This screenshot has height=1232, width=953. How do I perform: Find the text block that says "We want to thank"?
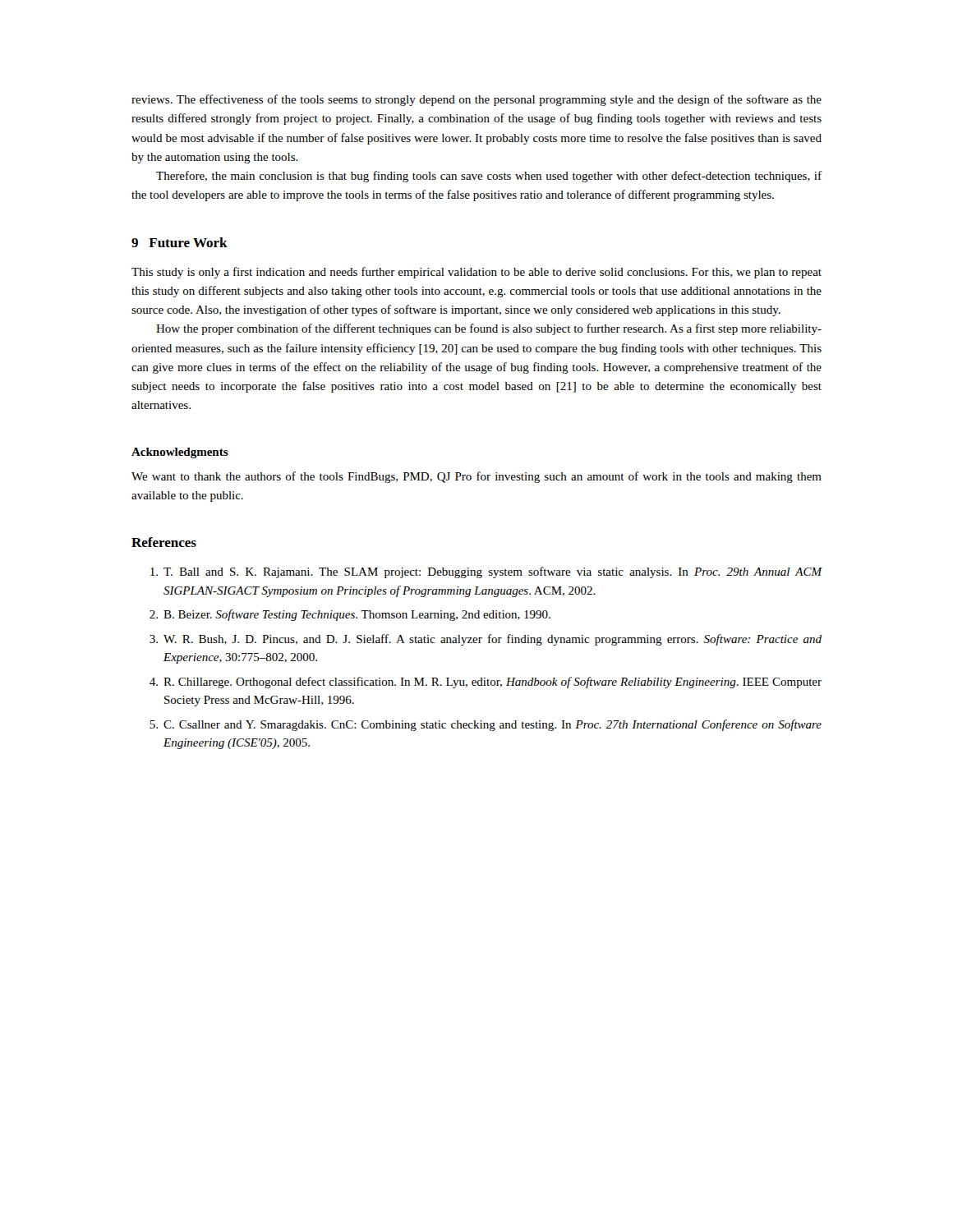(x=476, y=486)
